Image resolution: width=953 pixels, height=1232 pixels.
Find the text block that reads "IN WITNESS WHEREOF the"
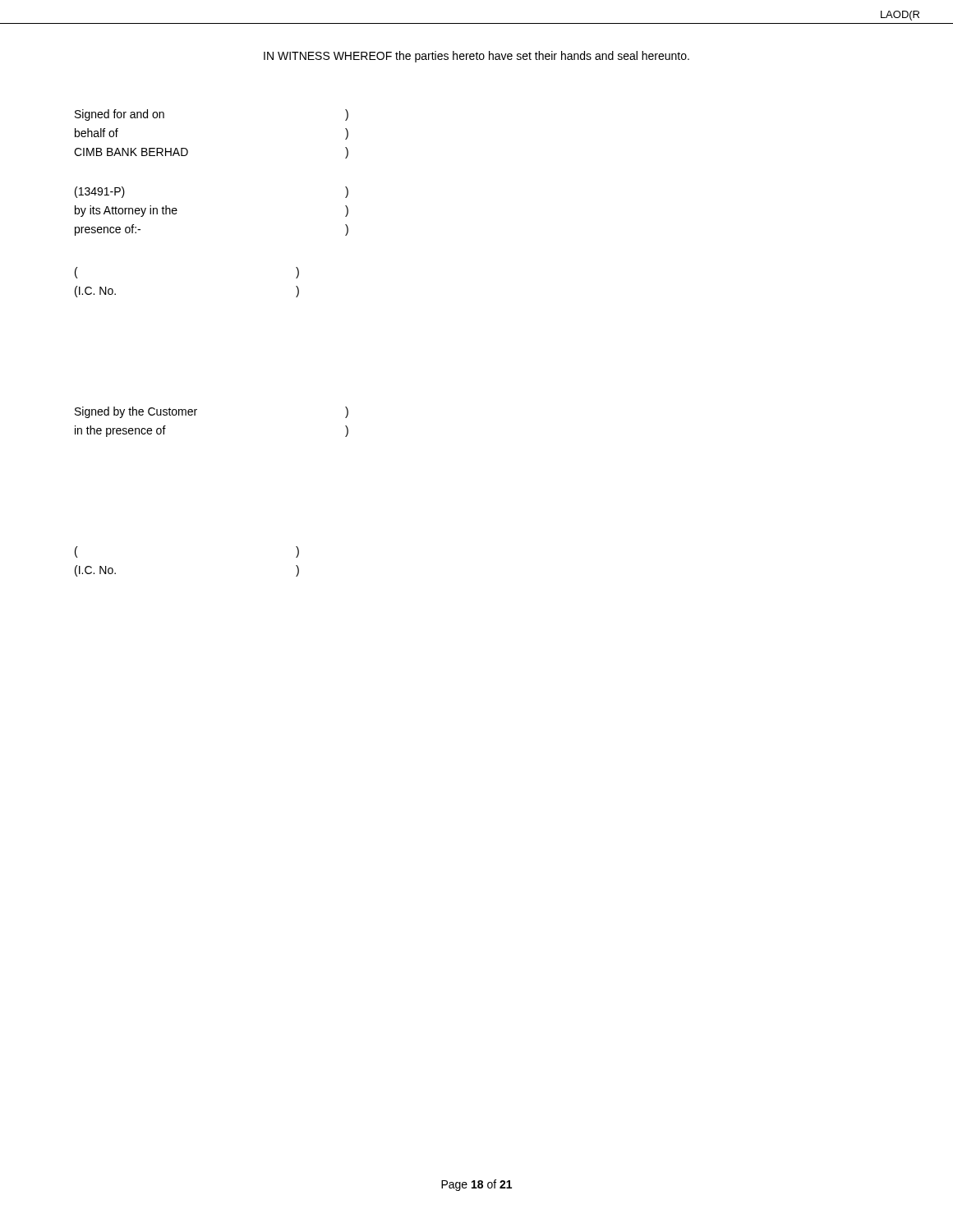(x=476, y=56)
